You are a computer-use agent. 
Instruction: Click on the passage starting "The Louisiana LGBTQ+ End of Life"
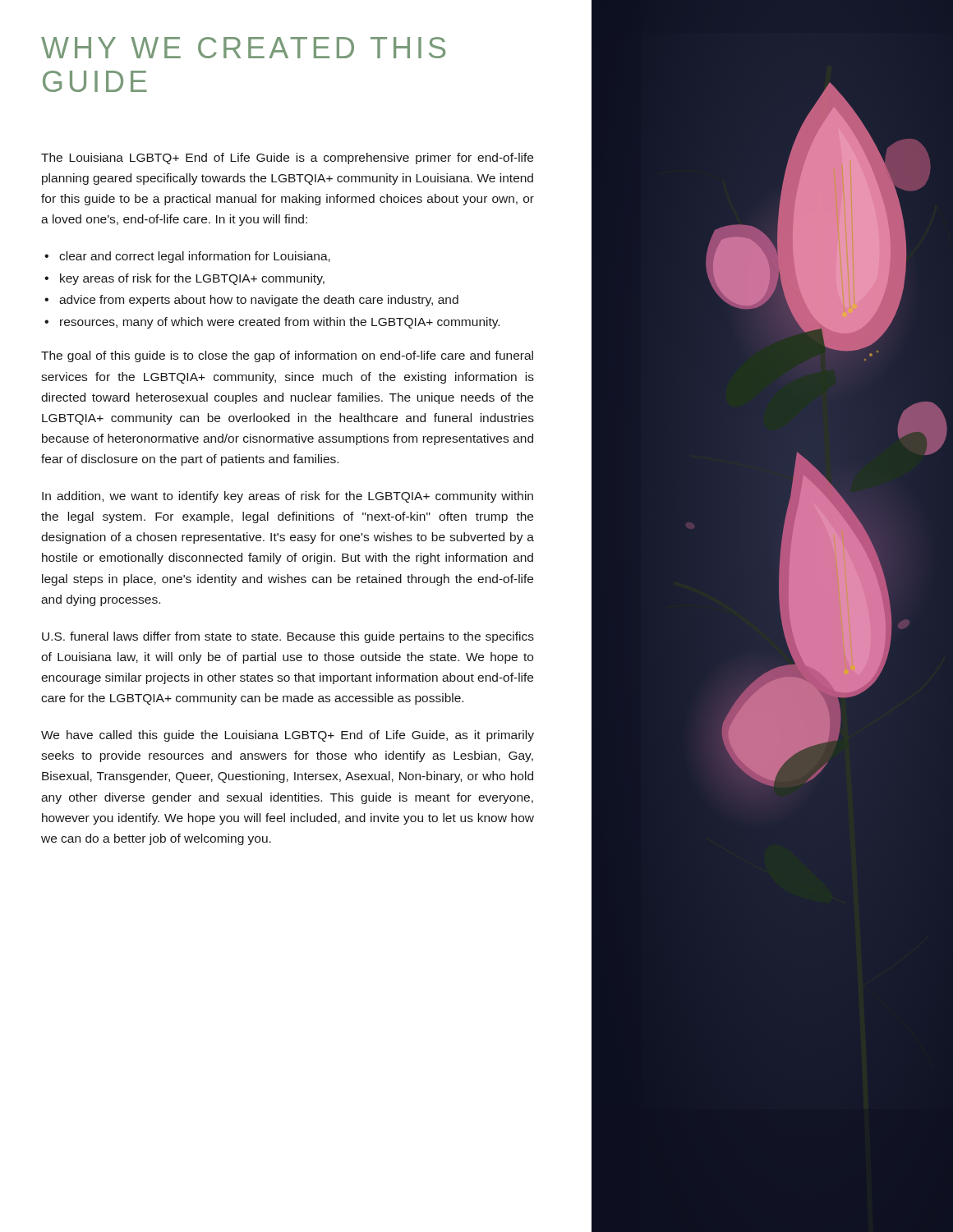tap(288, 188)
